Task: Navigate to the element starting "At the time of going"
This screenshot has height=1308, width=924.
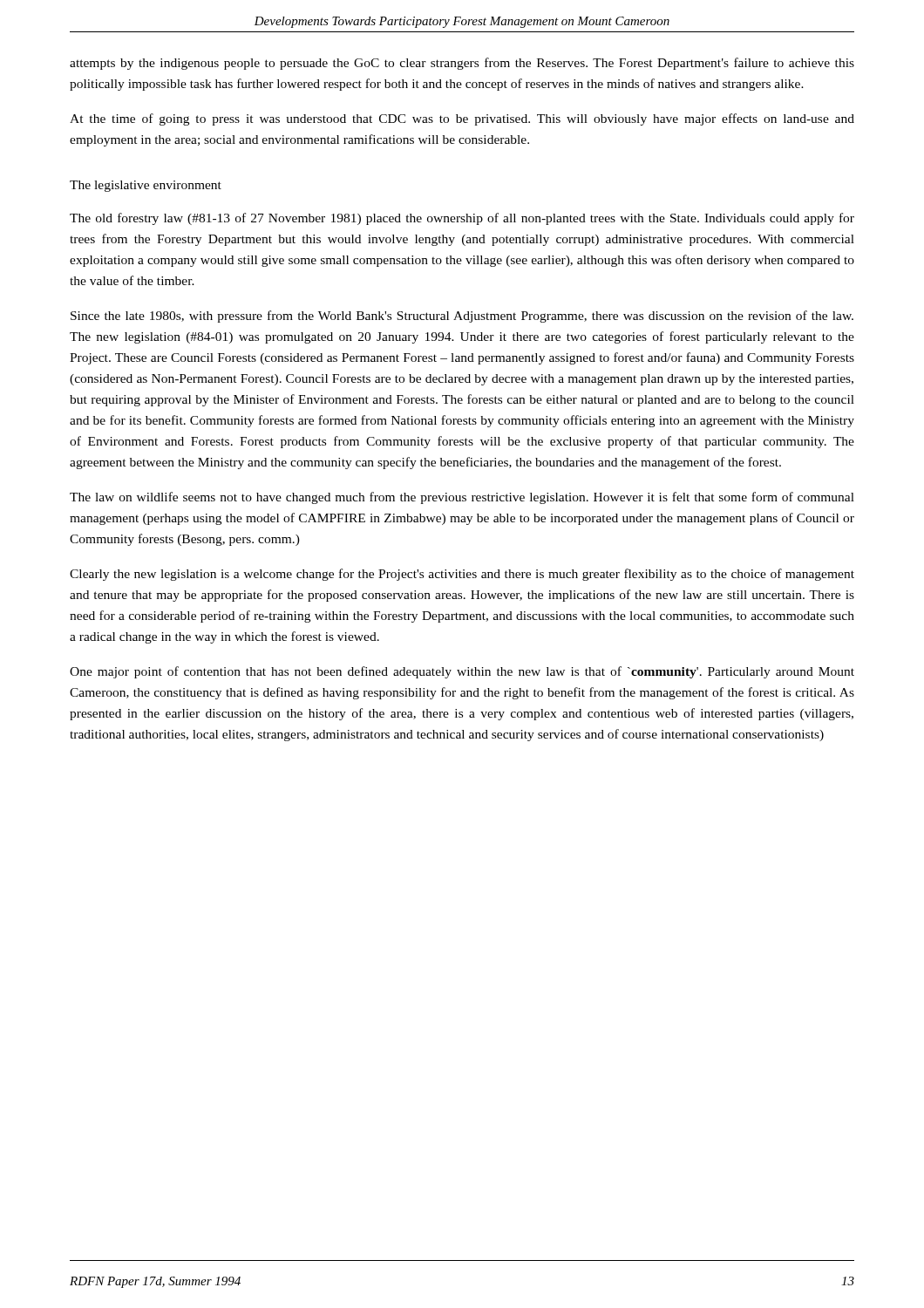Action: pyautogui.click(x=462, y=129)
